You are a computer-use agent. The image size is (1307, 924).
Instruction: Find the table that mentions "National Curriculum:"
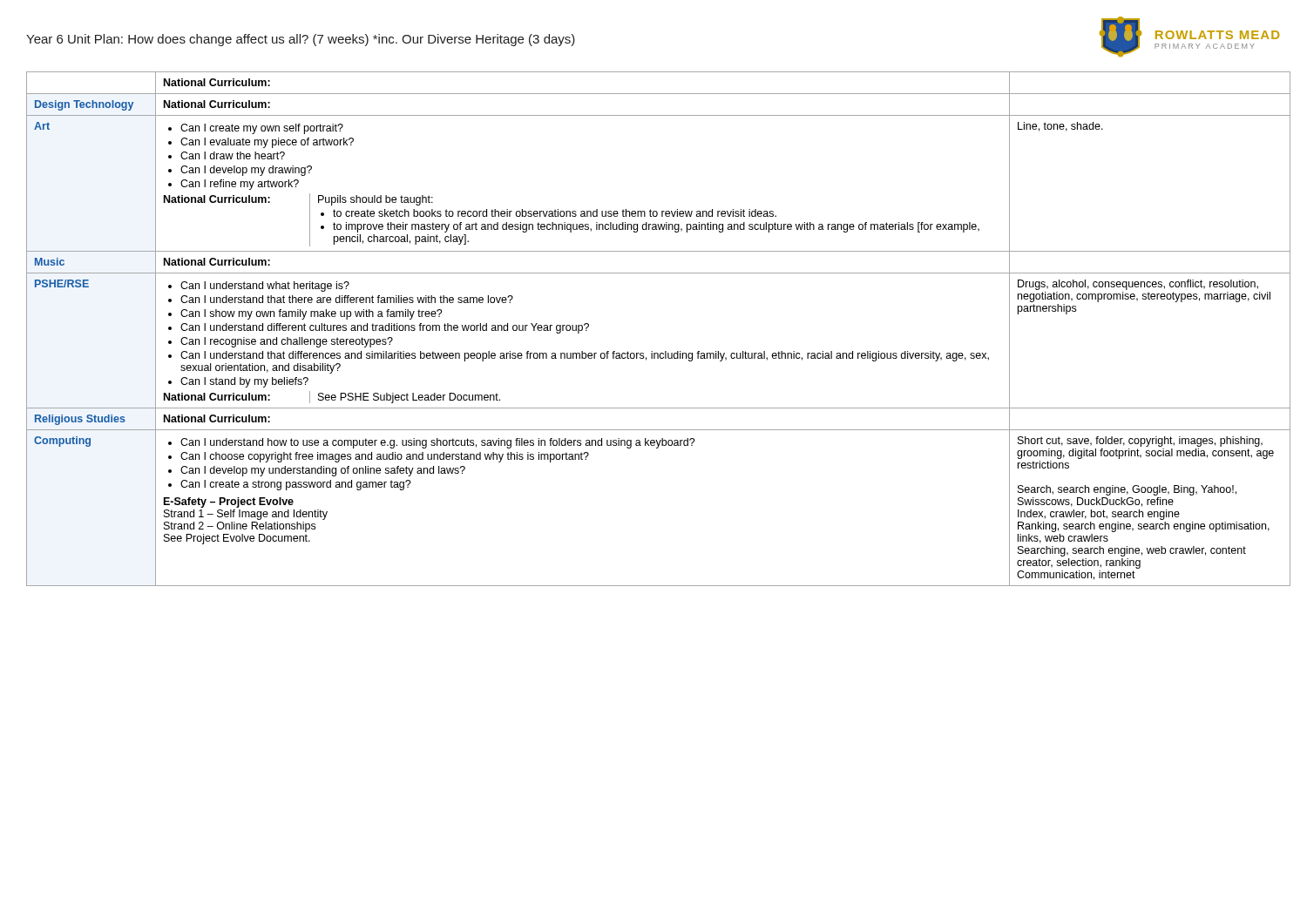click(x=654, y=329)
